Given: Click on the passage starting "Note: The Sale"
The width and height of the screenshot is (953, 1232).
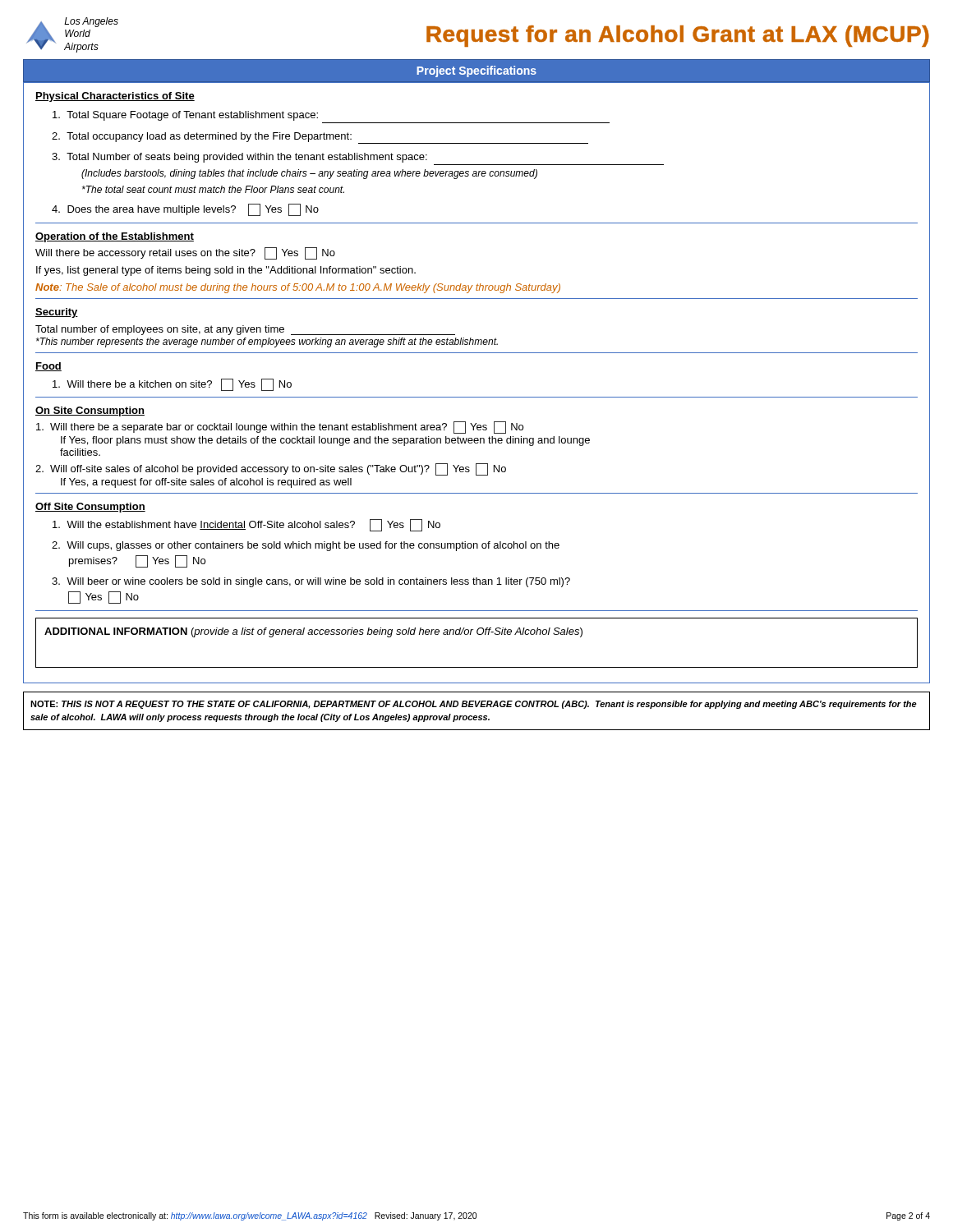Looking at the screenshot, I should tap(298, 287).
